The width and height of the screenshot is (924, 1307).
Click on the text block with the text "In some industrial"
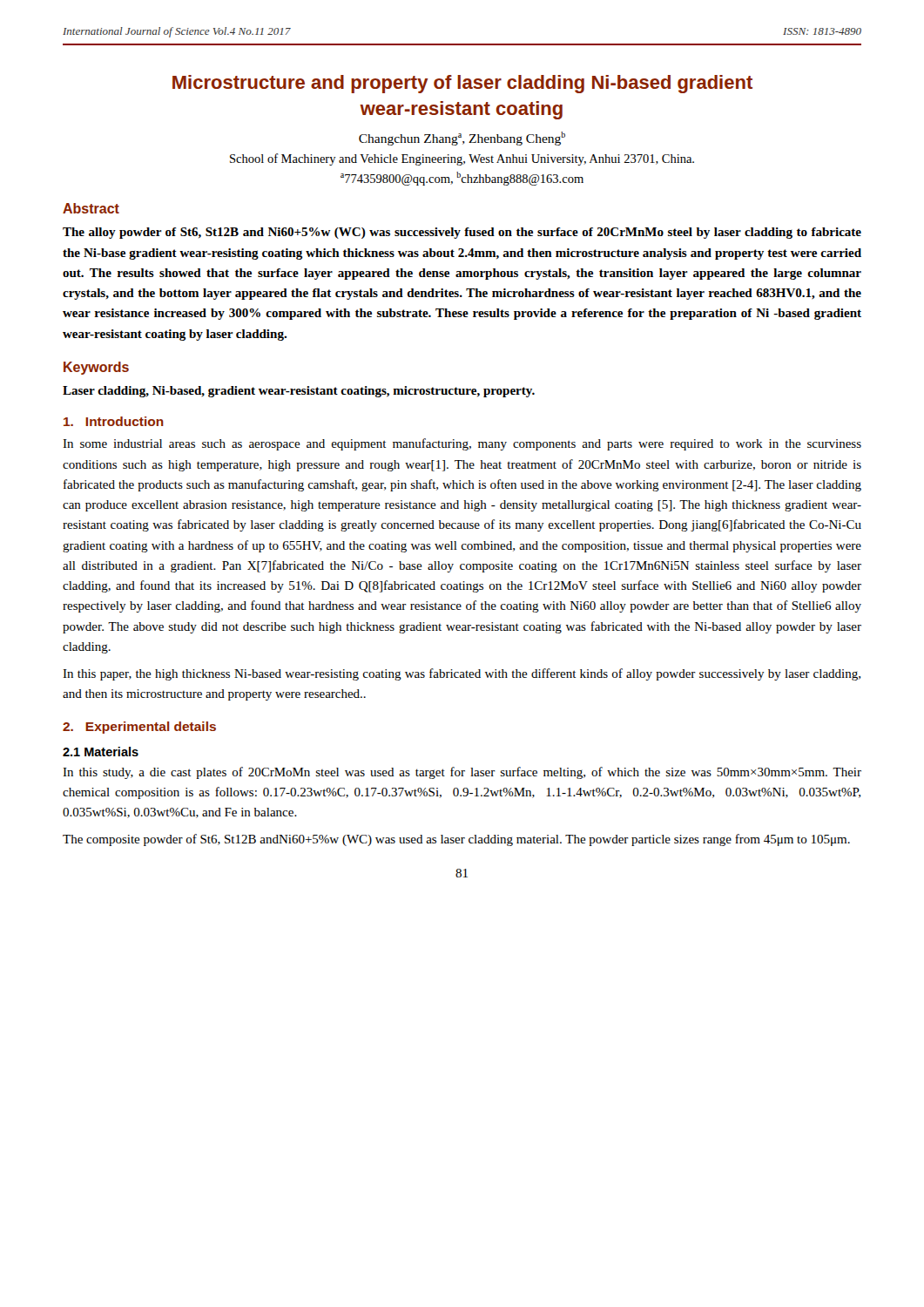point(462,545)
